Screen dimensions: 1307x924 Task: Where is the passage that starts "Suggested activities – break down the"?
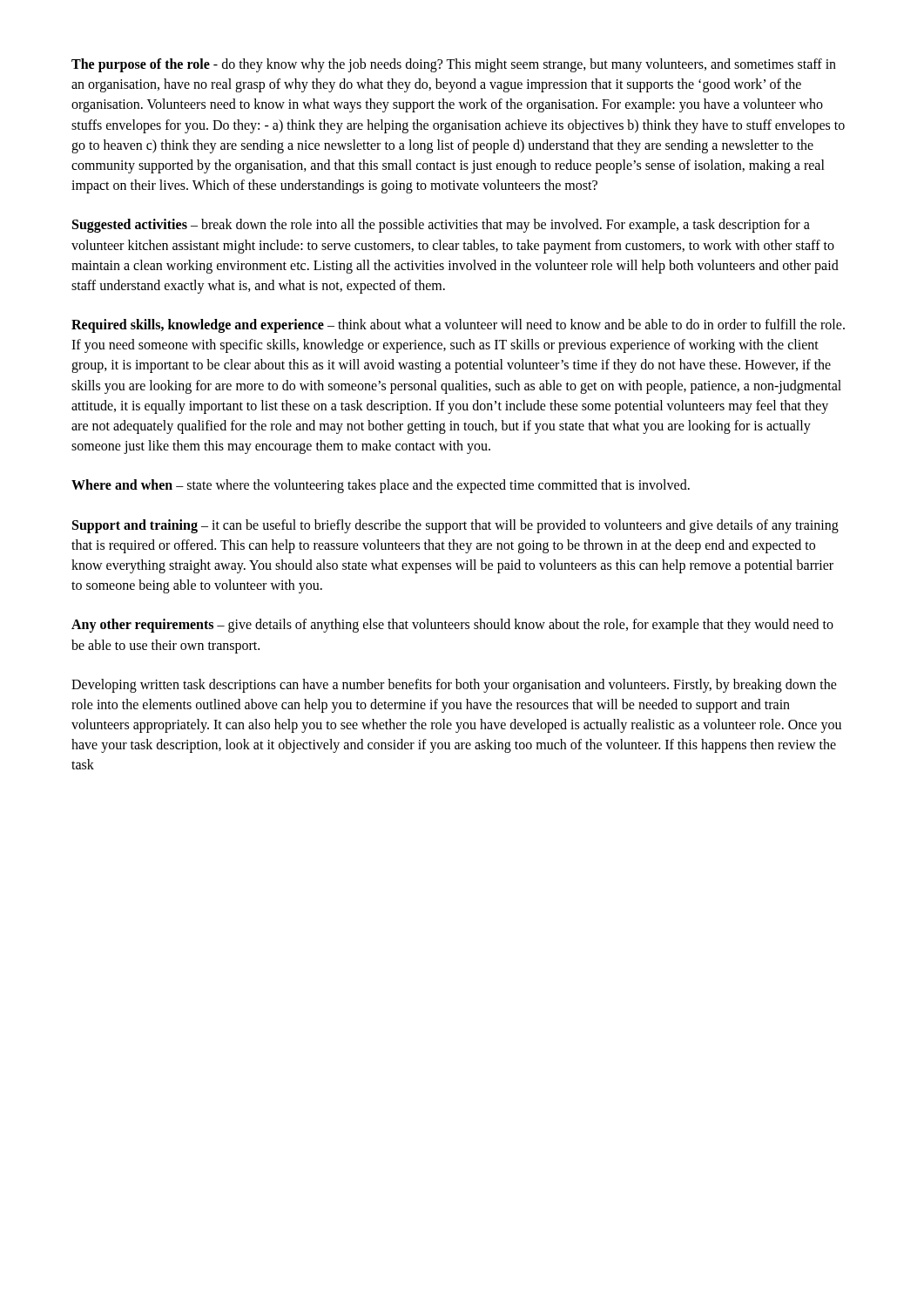click(x=455, y=255)
